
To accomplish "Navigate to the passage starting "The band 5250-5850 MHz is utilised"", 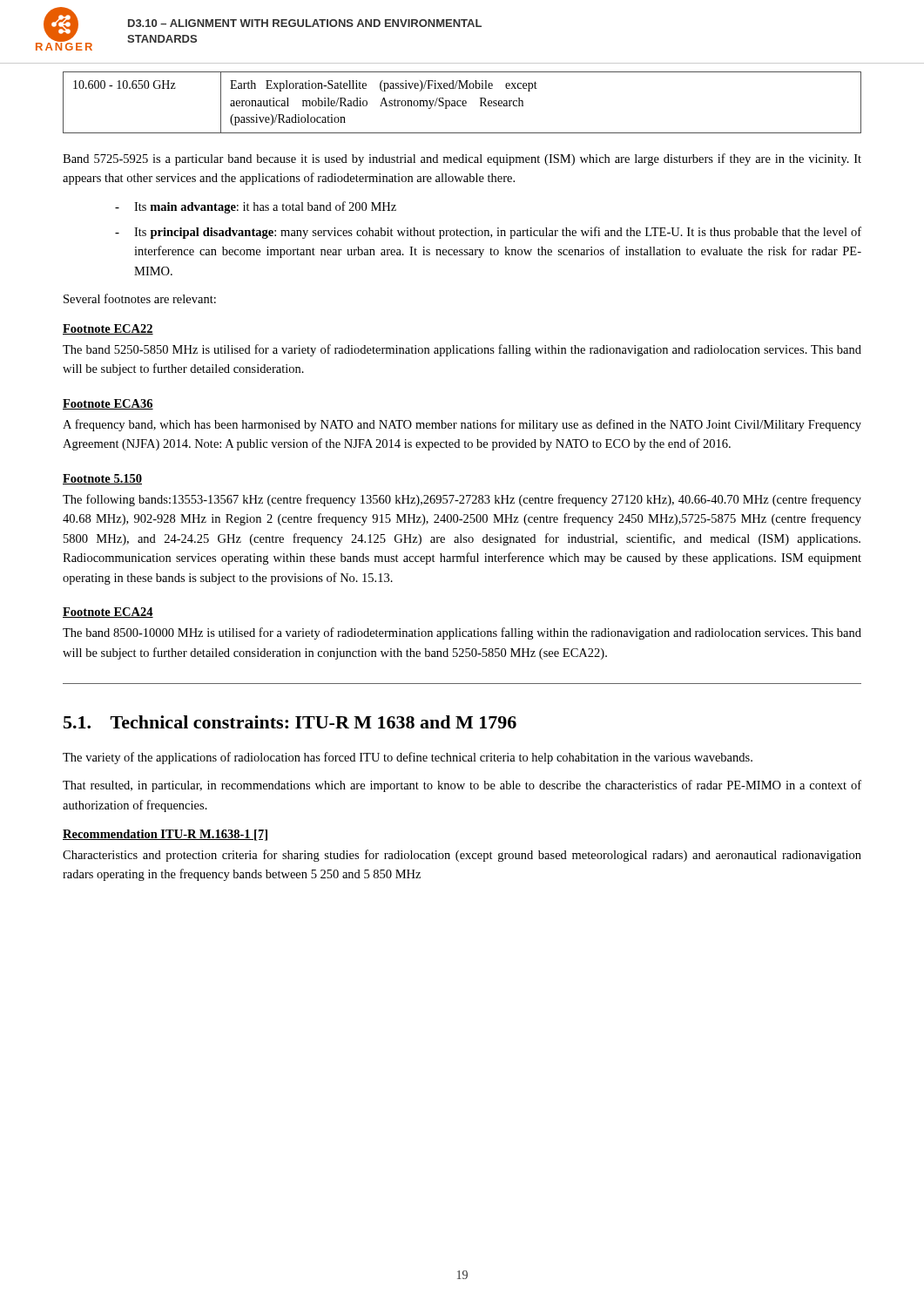I will [462, 359].
